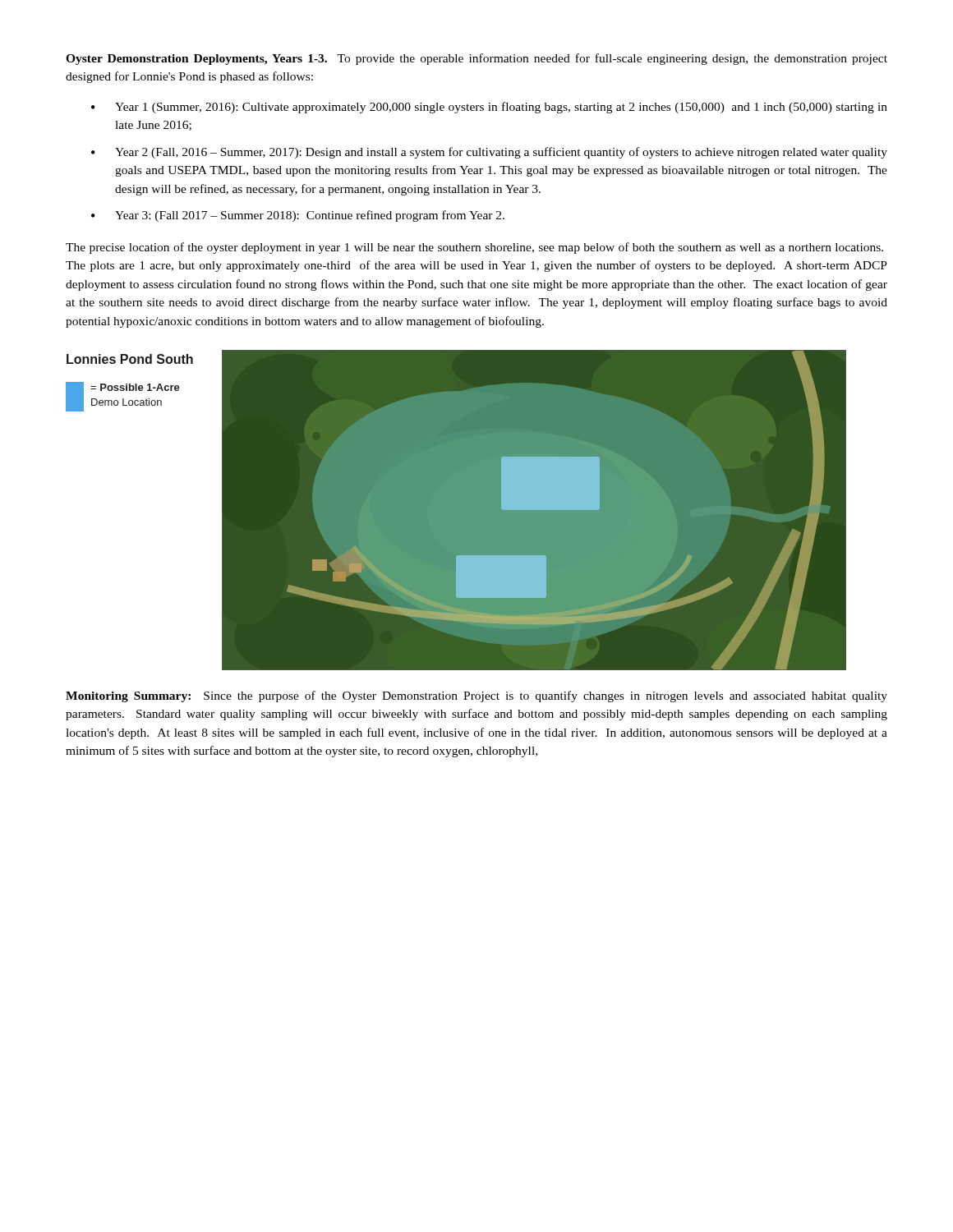Locate the list item with the text "• Year 3: (Fall 2017 –"
The height and width of the screenshot is (1232, 953).
click(489, 216)
